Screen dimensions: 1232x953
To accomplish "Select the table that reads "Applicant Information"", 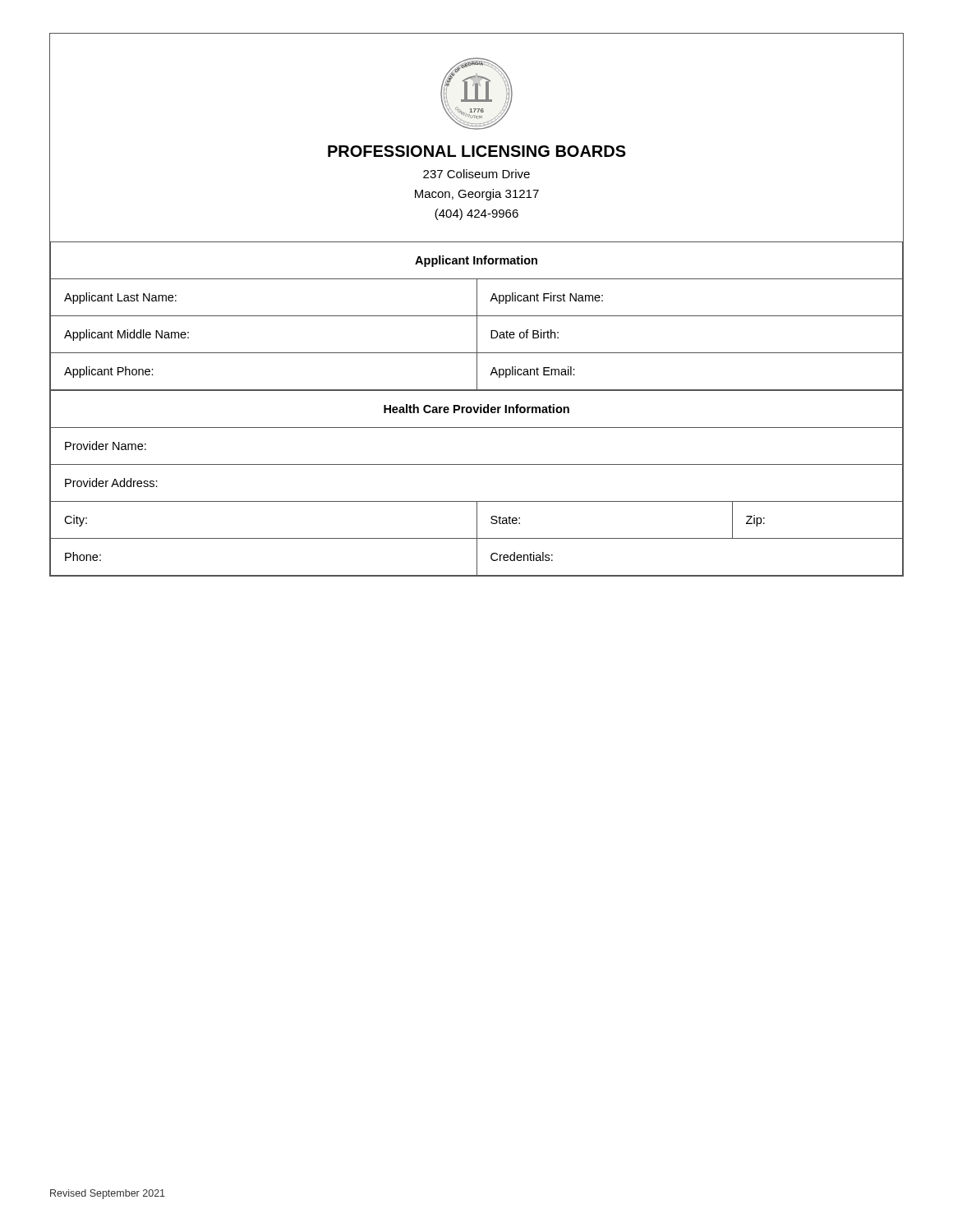I will pos(476,316).
